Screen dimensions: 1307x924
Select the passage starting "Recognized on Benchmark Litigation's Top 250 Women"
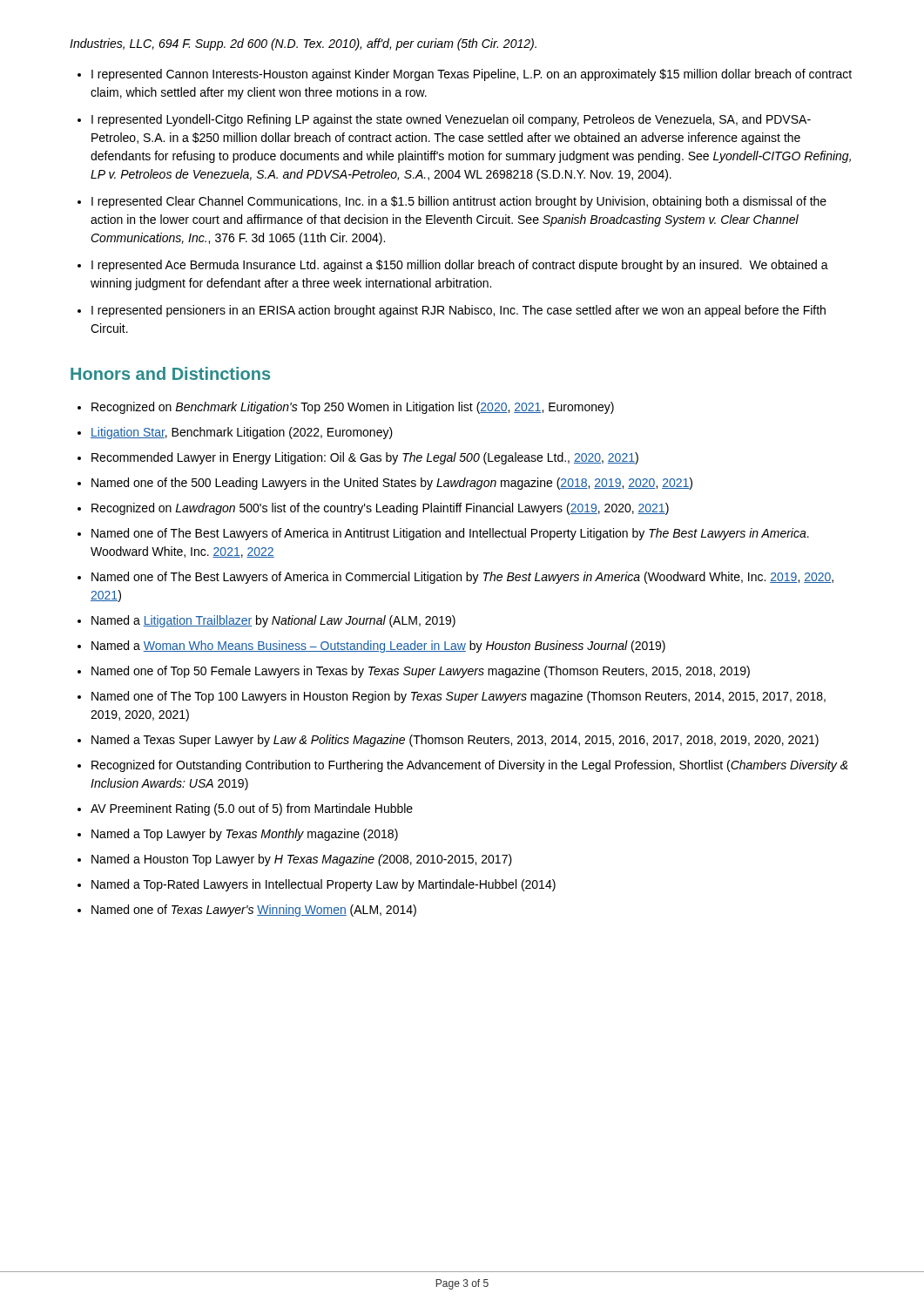(352, 407)
